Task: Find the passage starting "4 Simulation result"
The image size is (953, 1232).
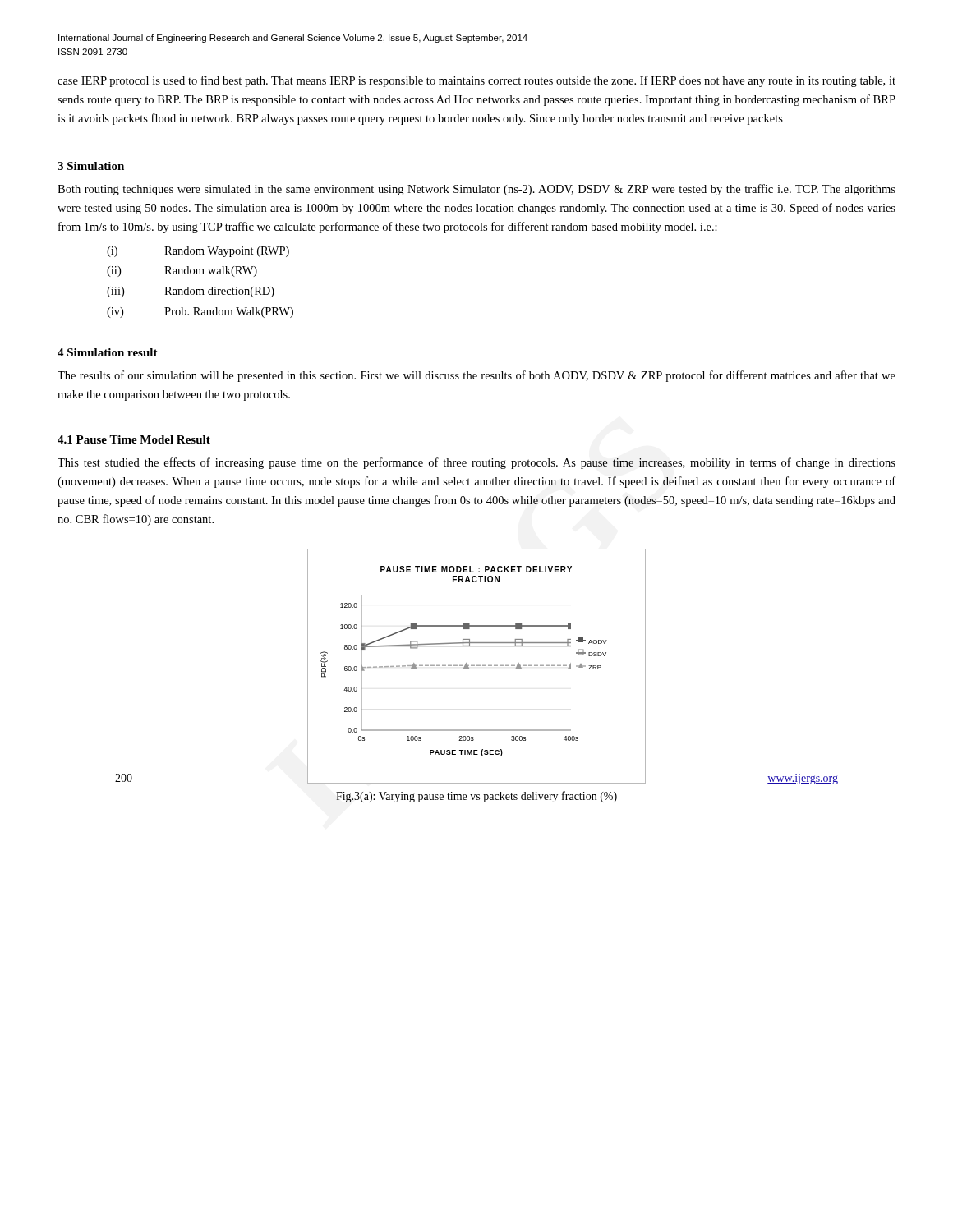Action: pyautogui.click(x=107, y=353)
